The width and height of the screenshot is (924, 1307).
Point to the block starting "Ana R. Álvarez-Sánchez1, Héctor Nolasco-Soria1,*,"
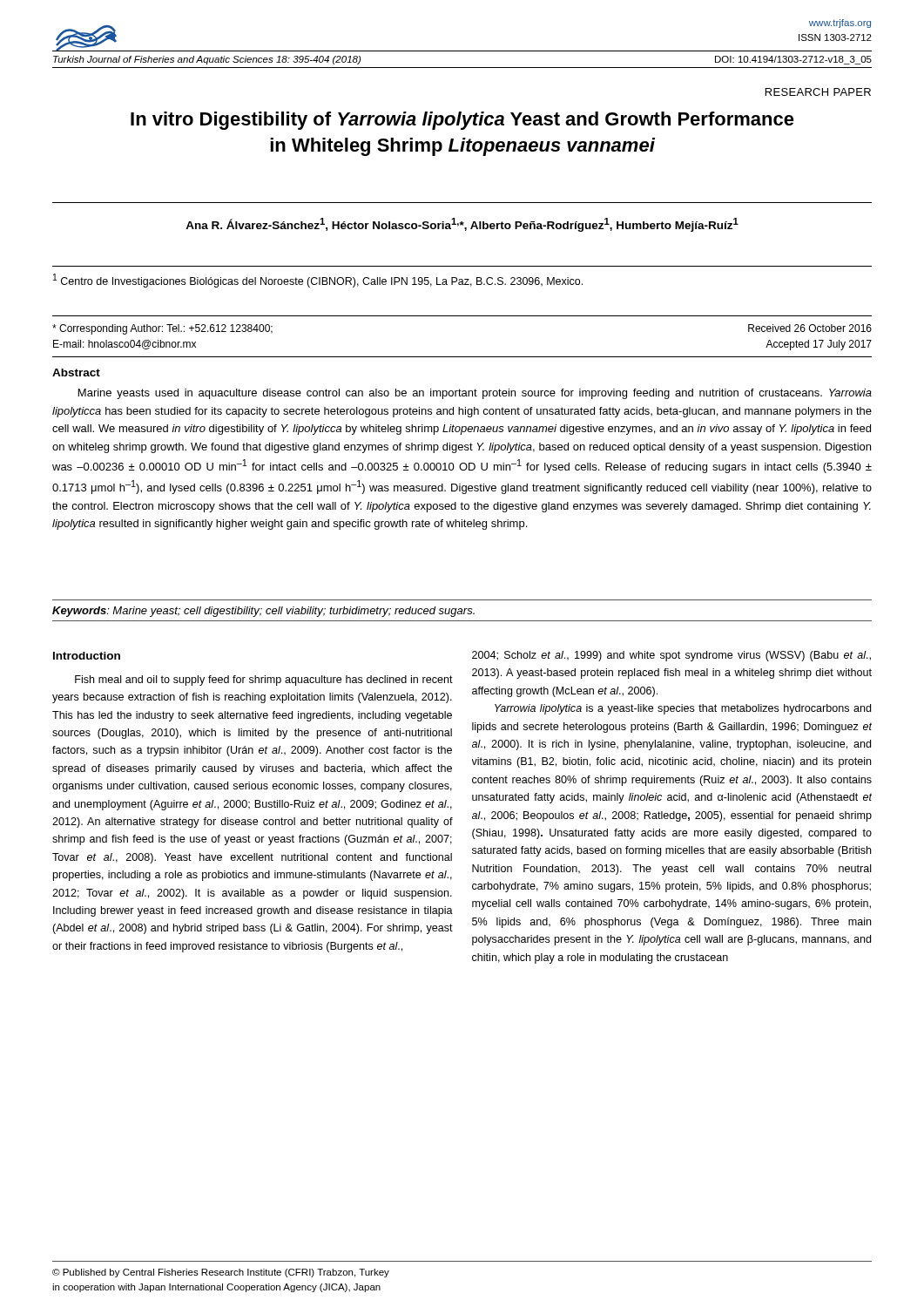[462, 223]
